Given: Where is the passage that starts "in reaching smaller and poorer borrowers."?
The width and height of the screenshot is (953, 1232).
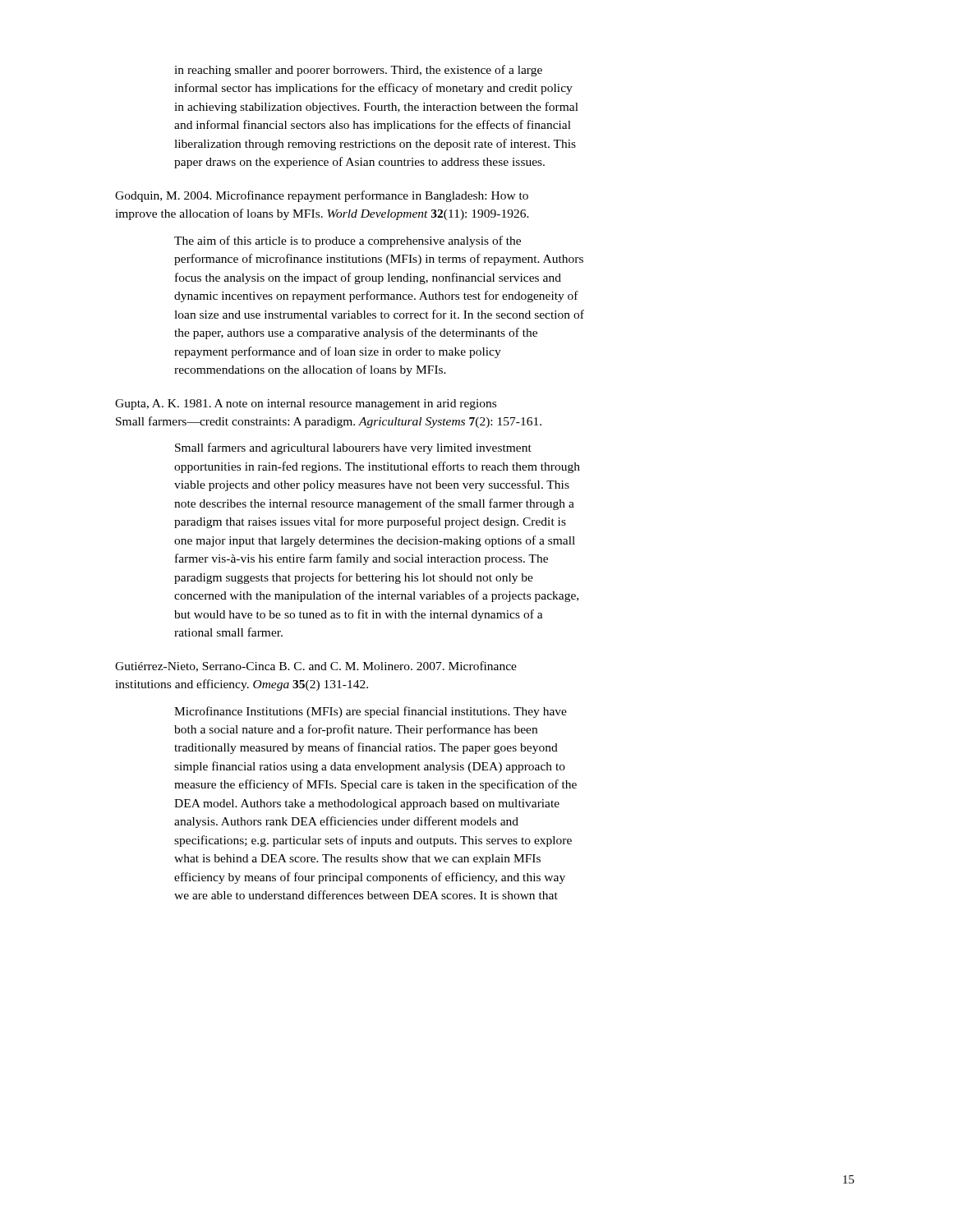Looking at the screenshot, I should click(506, 116).
